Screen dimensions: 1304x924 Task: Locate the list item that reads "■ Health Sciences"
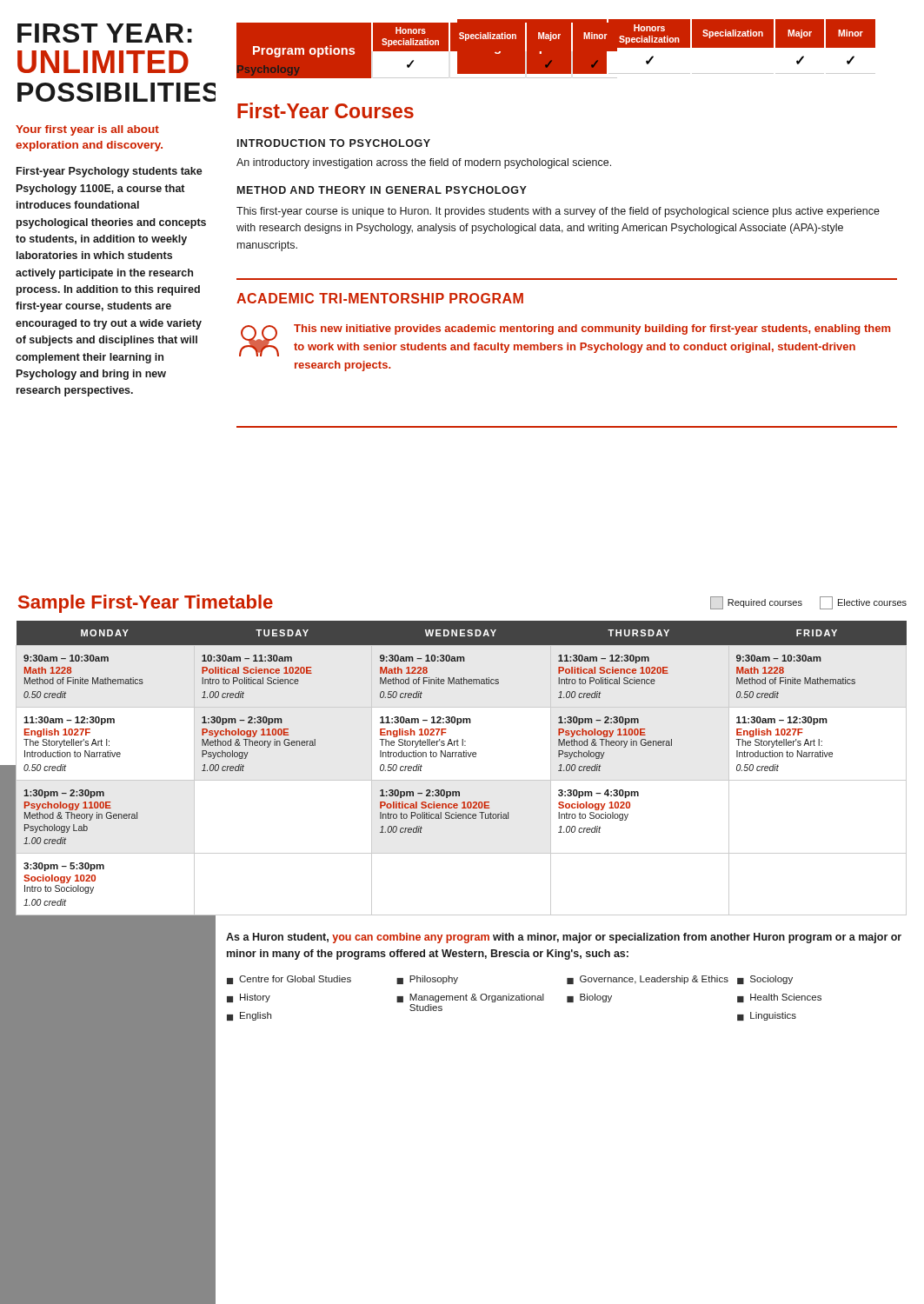(779, 999)
